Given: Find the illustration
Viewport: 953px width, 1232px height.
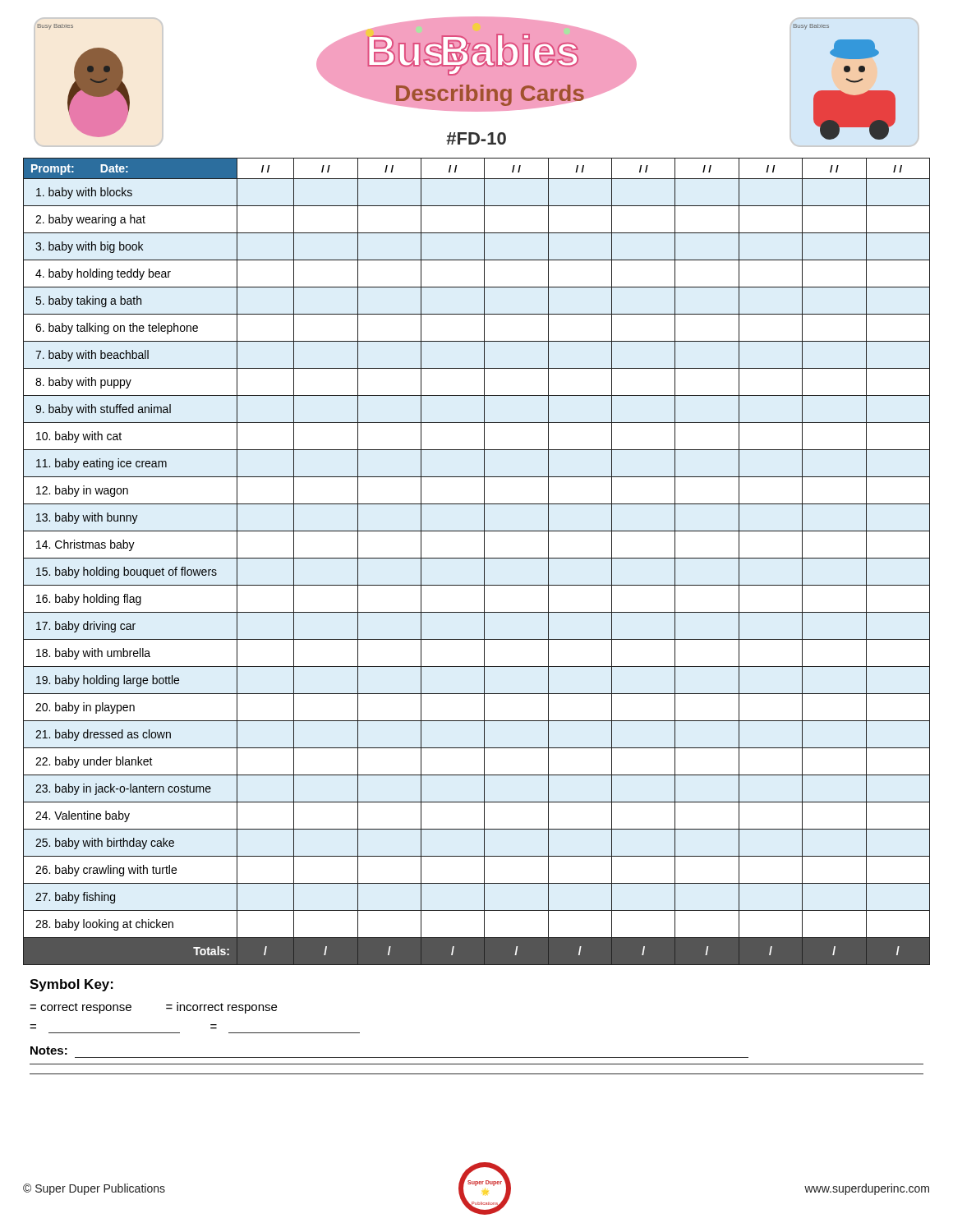Looking at the screenshot, I should click(476, 75).
